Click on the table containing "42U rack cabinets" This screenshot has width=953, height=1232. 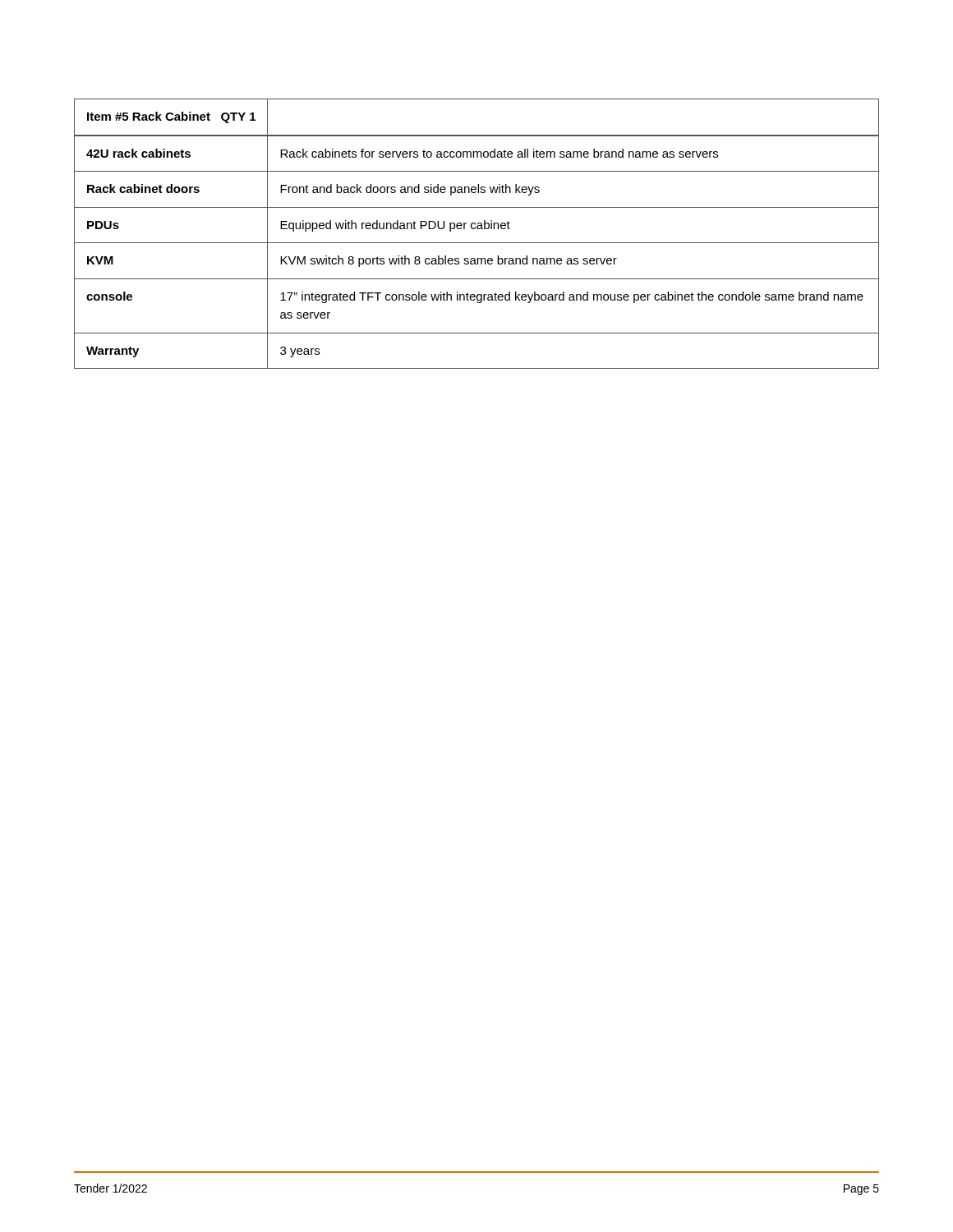[x=476, y=234]
